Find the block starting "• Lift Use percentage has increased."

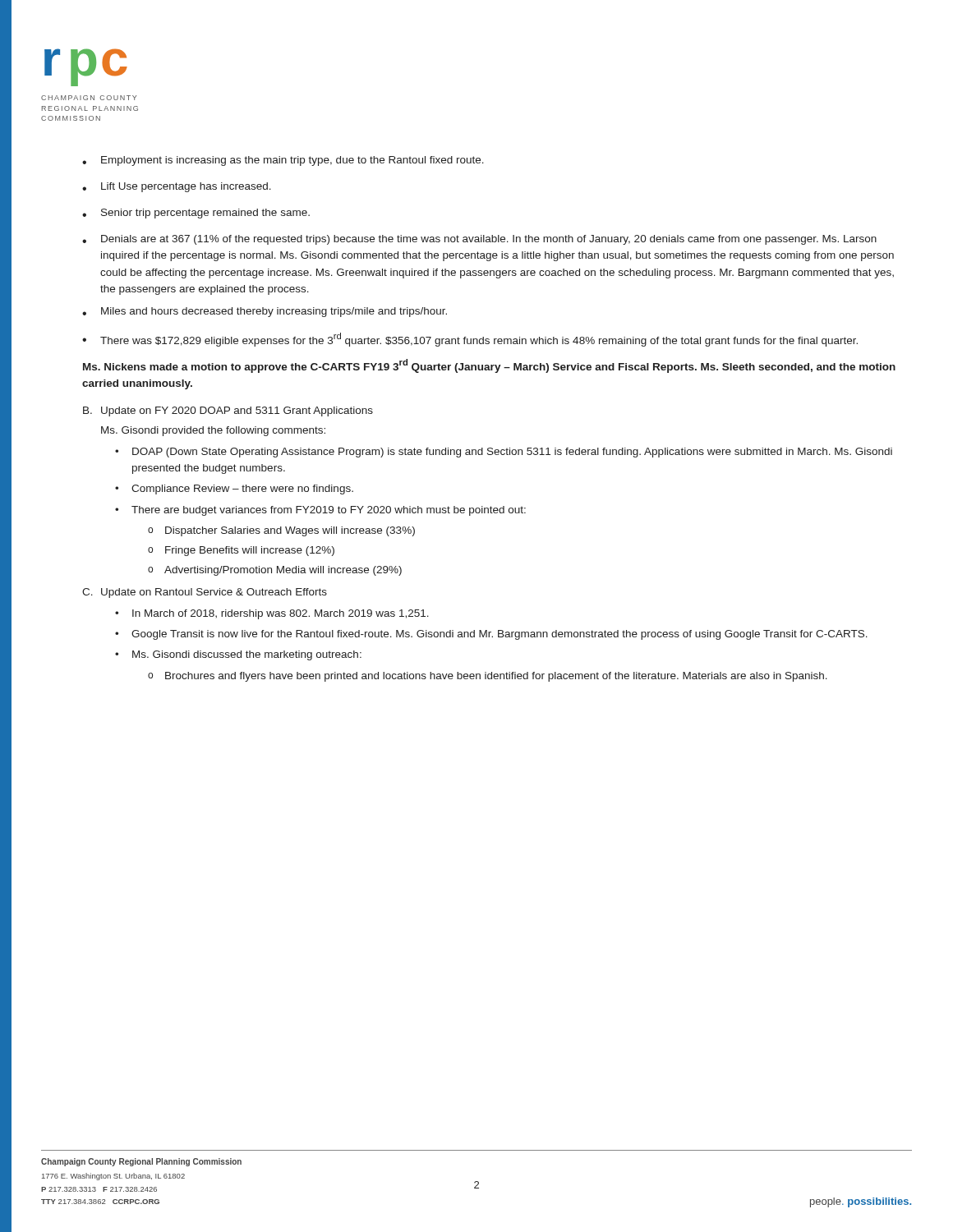(x=177, y=188)
